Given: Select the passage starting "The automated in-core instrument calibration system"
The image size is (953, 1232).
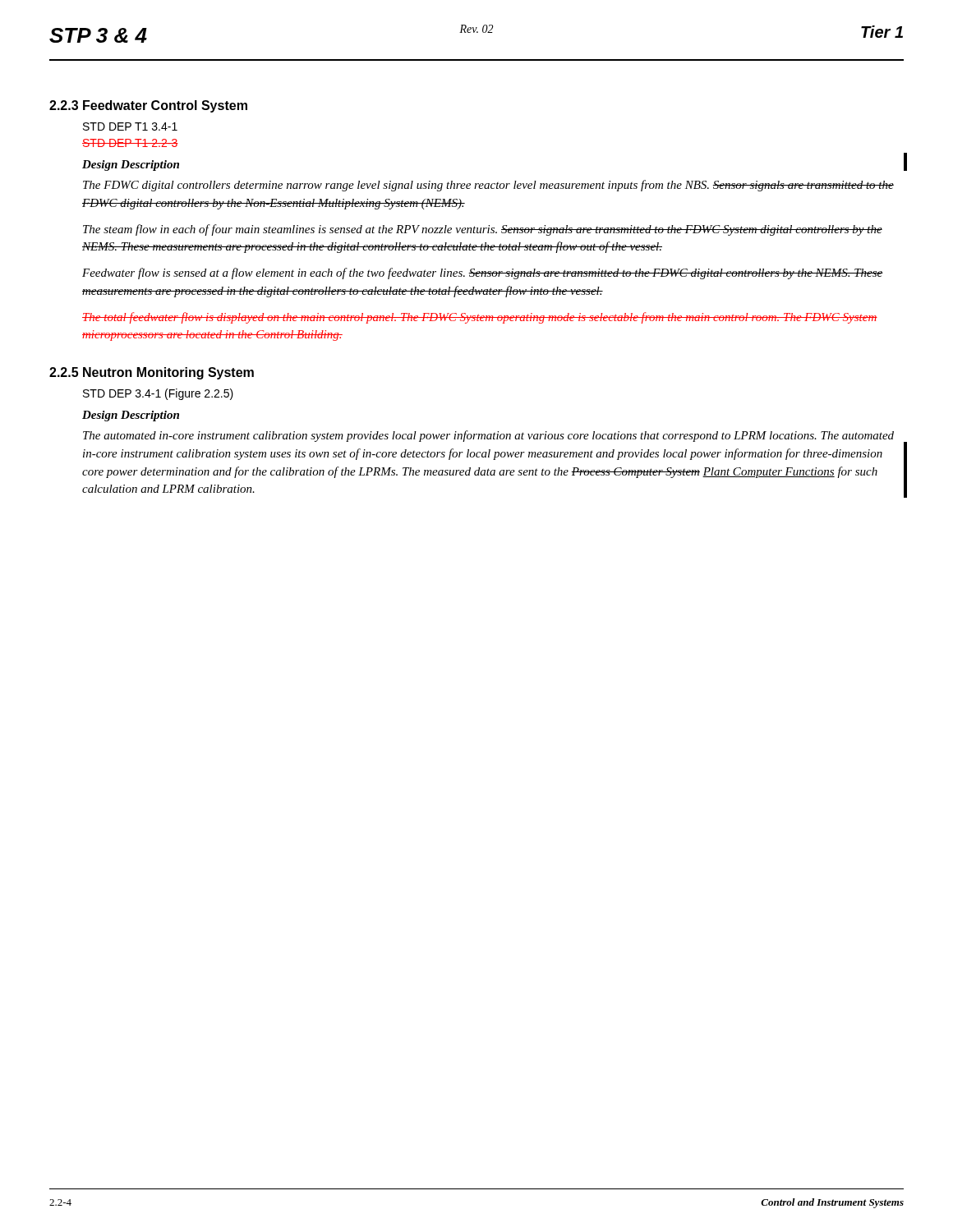Looking at the screenshot, I should (488, 462).
